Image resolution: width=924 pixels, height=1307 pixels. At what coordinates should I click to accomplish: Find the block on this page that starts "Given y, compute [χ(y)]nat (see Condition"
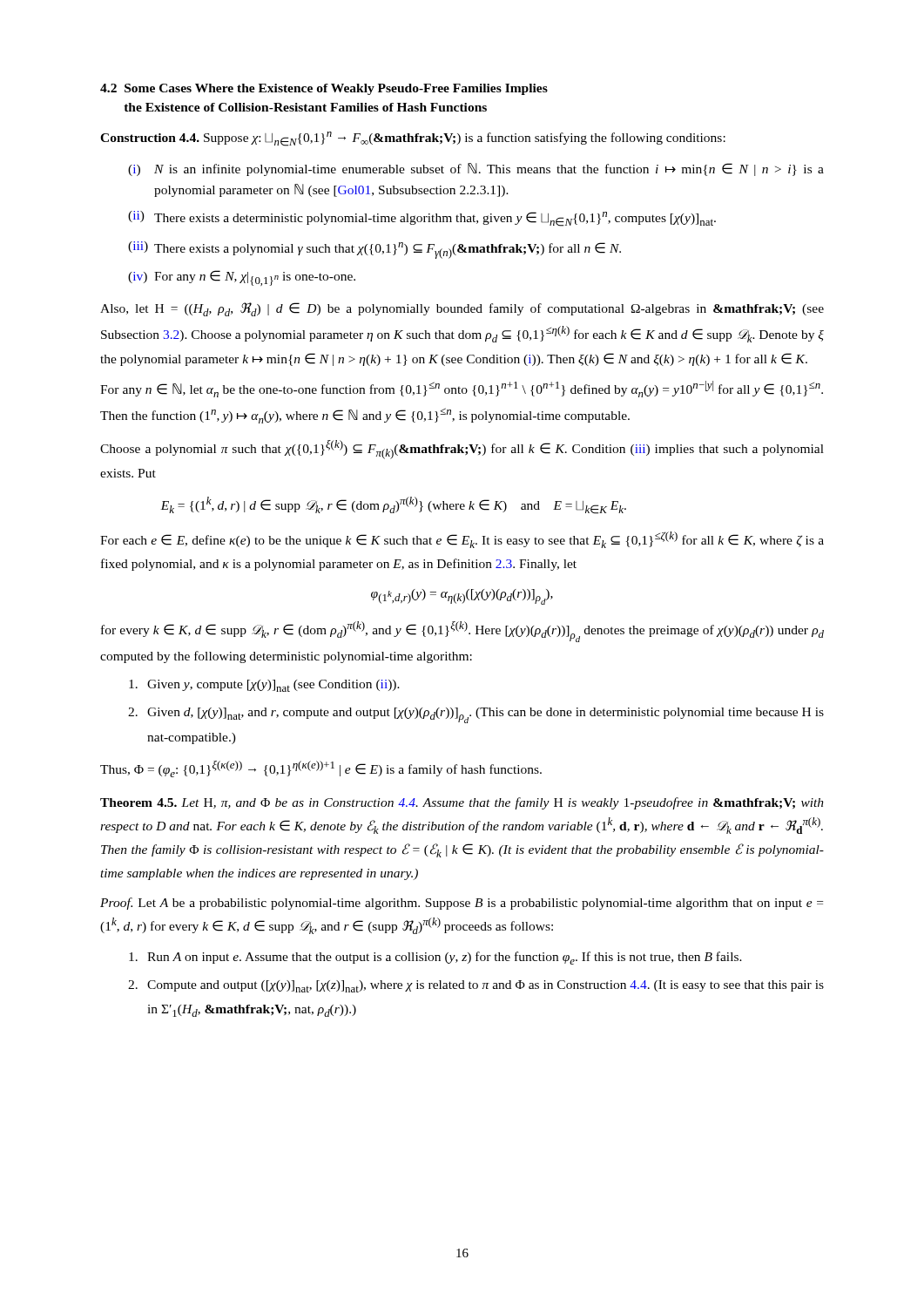point(264,685)
